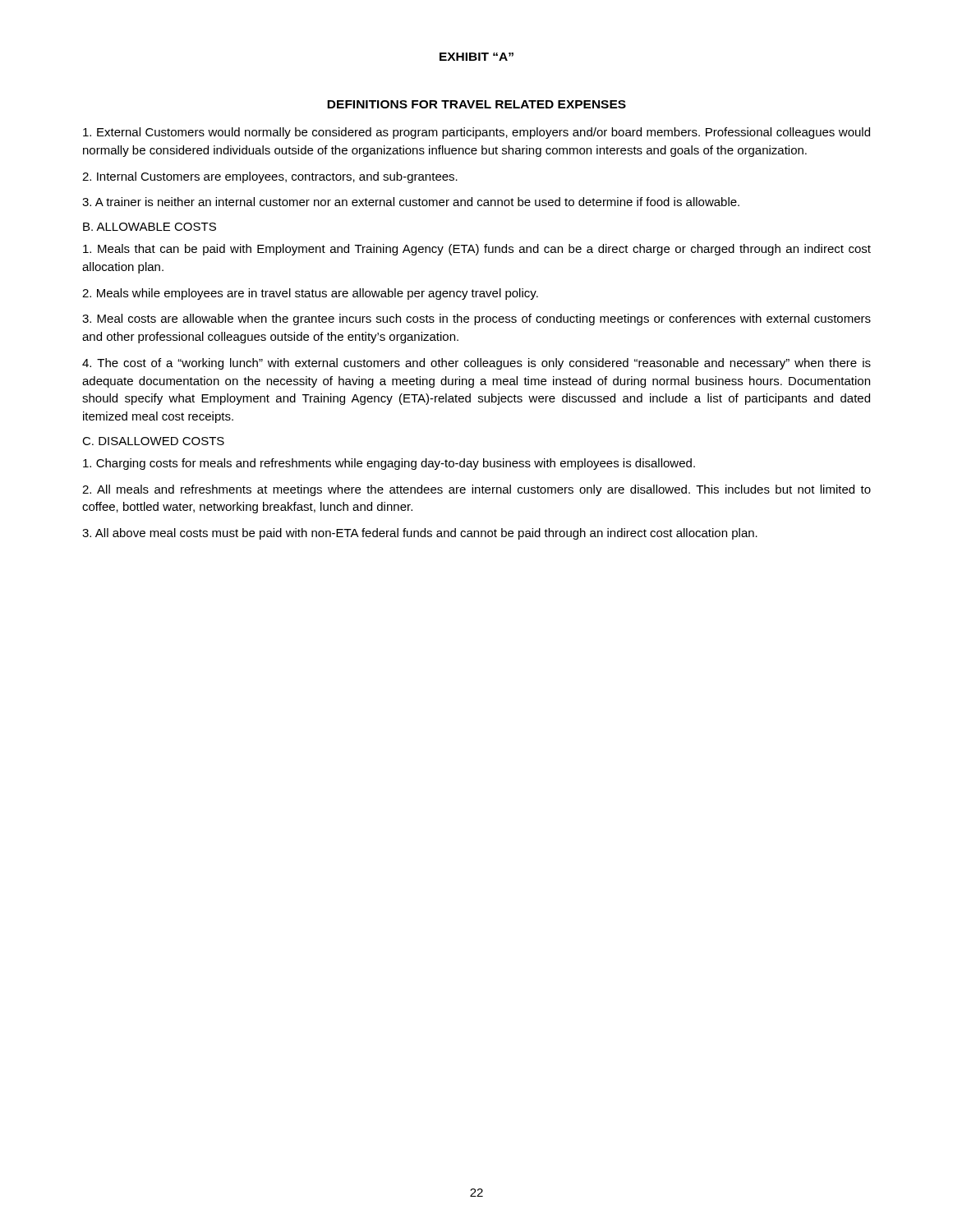Where does it say "EXHIBIT “A”"?
Image resolution: width=953 pixels, height=1232 pixels.
[x=476, y=56]
